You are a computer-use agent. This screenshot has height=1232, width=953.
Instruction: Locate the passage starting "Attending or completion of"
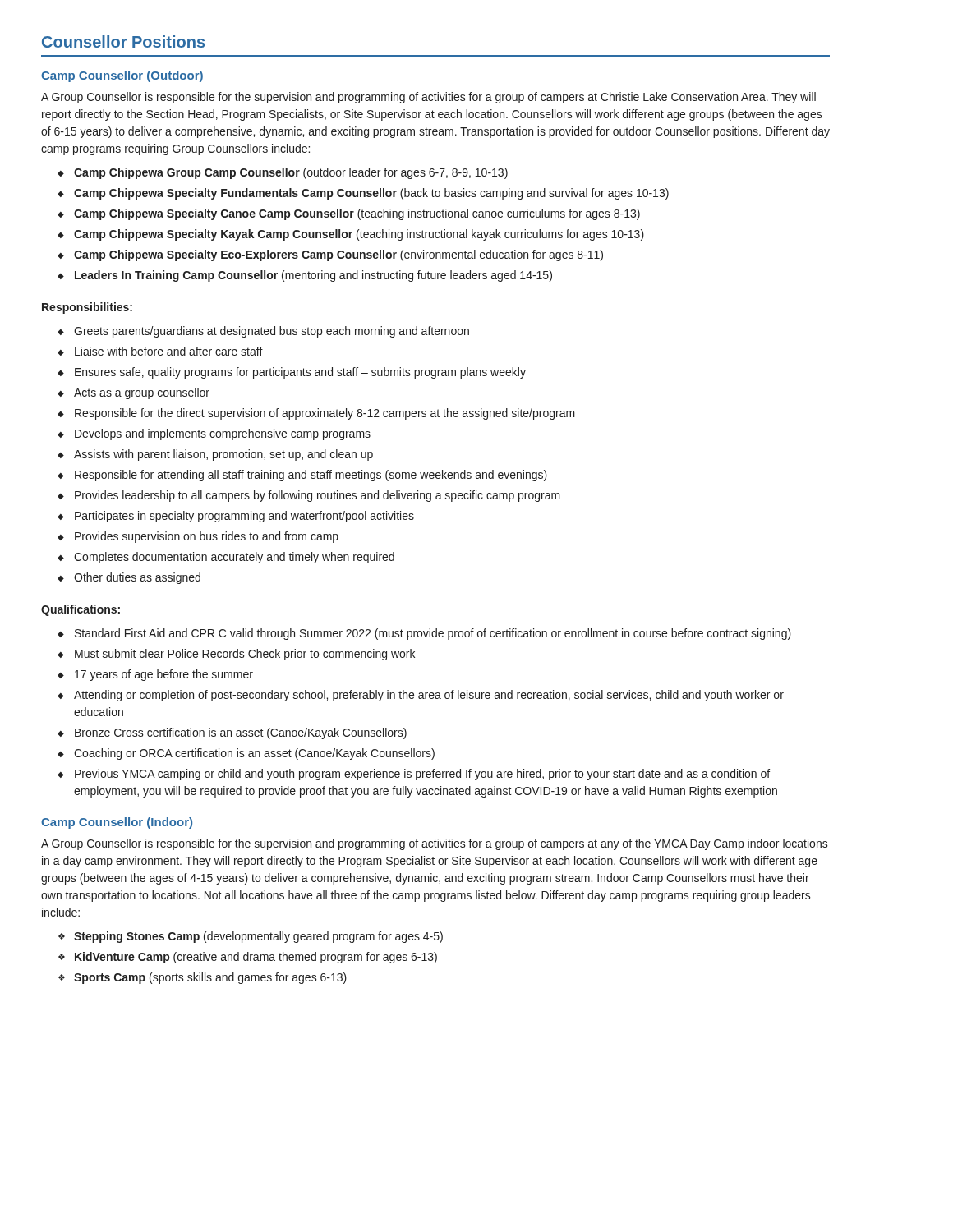(x=429, y=703)
